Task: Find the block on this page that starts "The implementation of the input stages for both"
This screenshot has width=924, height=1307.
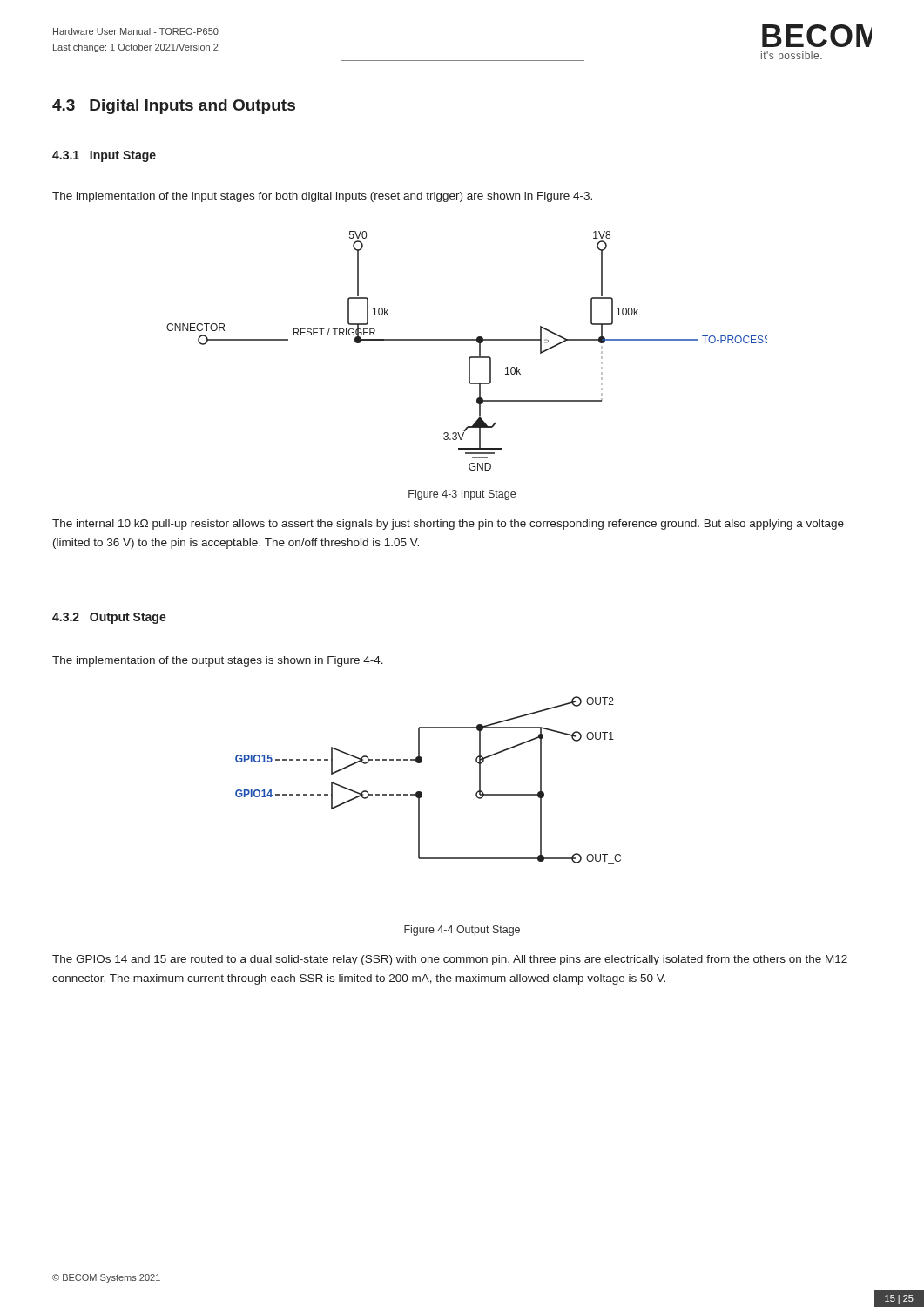Action: (x=323, y=196)
